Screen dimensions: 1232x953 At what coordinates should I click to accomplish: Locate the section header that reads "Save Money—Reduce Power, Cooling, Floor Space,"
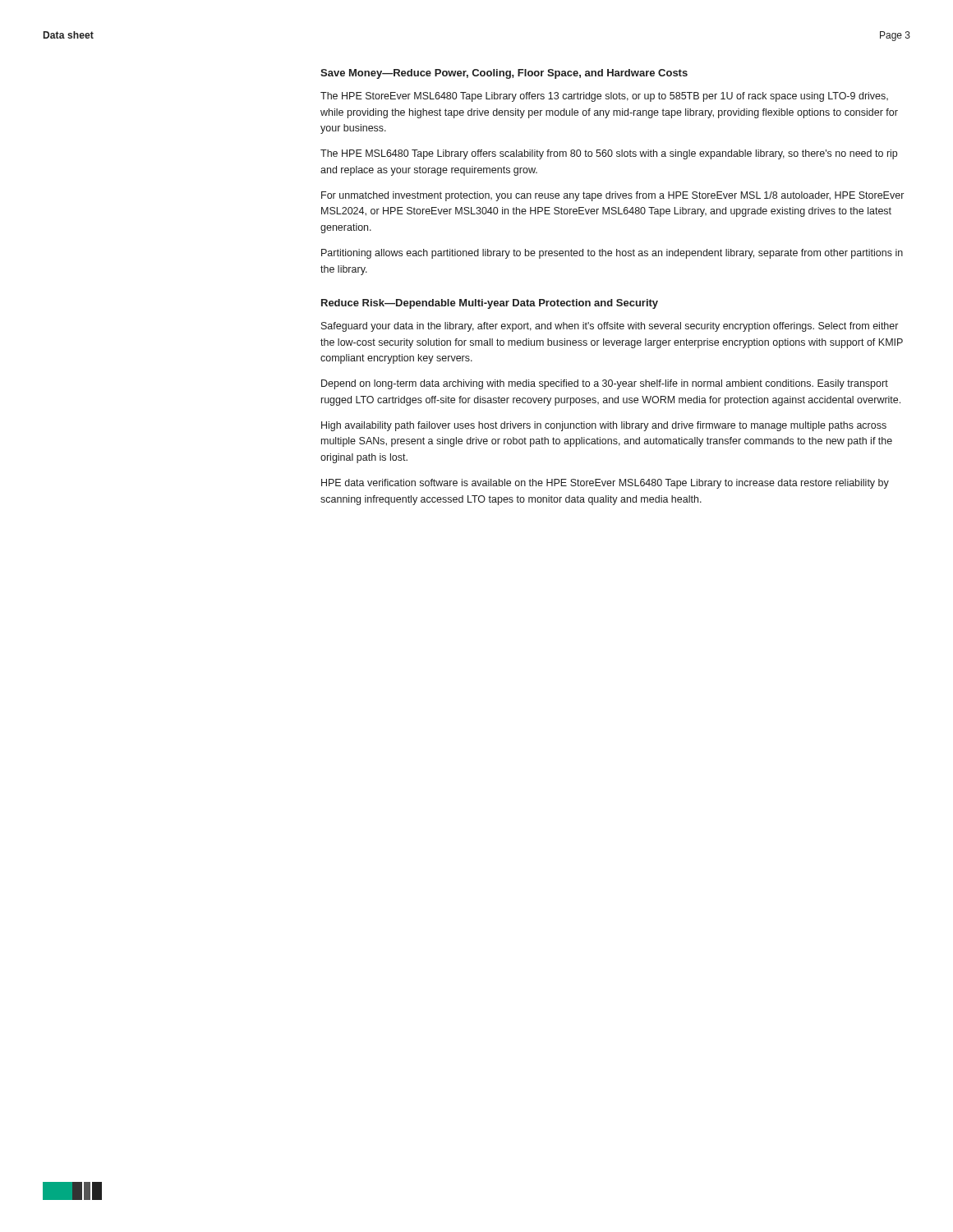coord(504,73)
